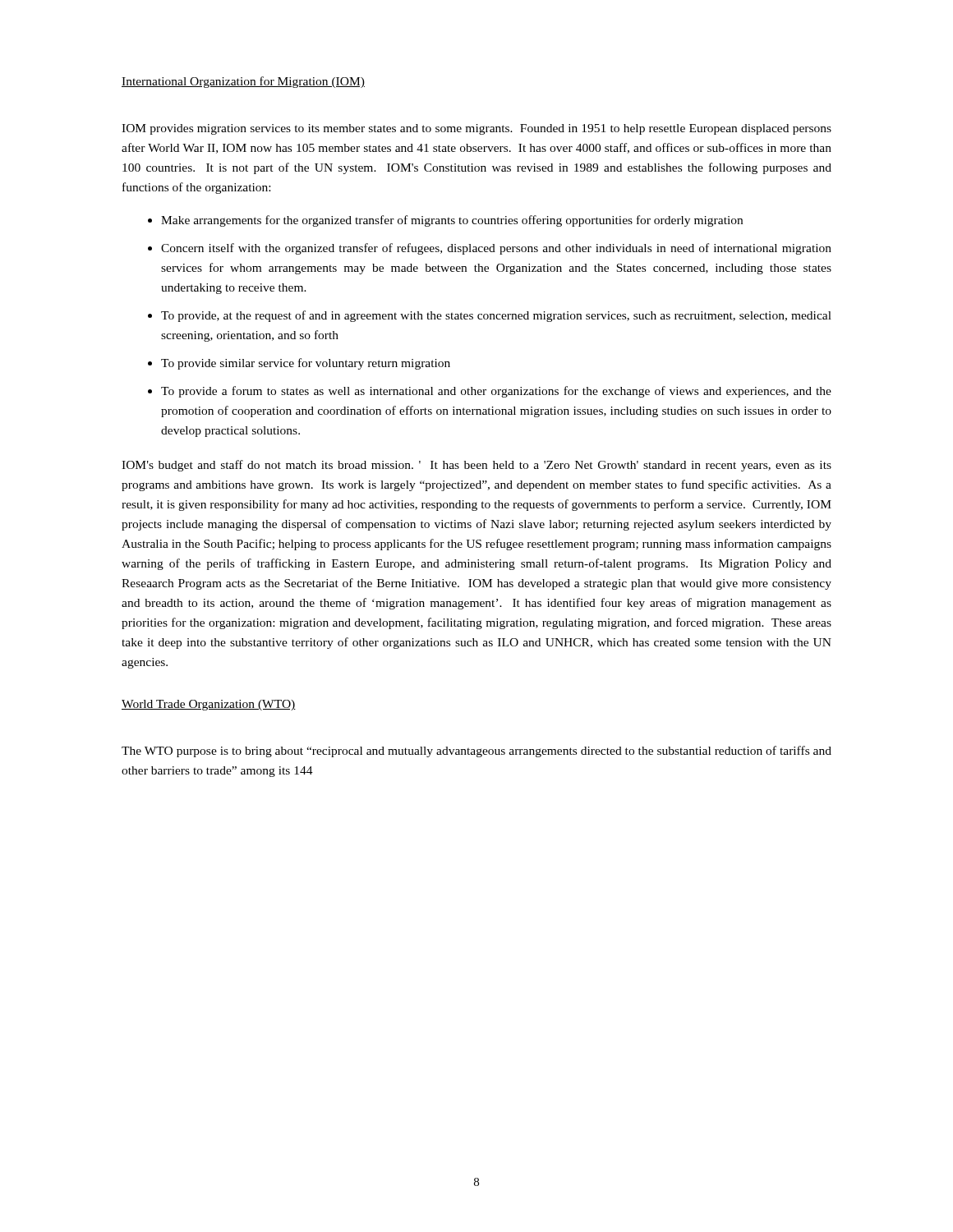This screenshot has height=1232, width=953.
Task: Click on the block starting "To provide, at the request of and in"
Action: (x=496, y=325)
